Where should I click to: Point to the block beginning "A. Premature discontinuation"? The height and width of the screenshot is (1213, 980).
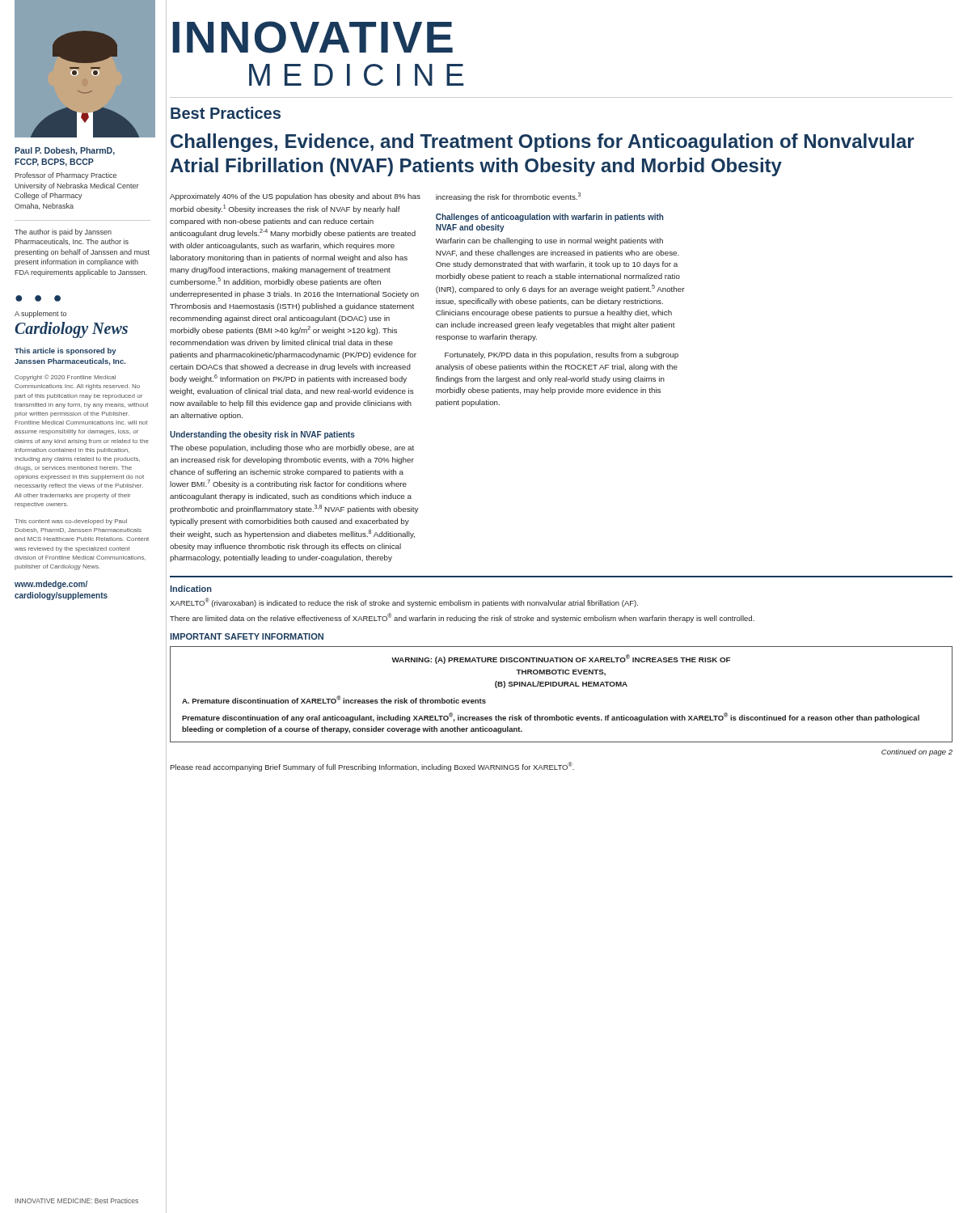(334, 701)
